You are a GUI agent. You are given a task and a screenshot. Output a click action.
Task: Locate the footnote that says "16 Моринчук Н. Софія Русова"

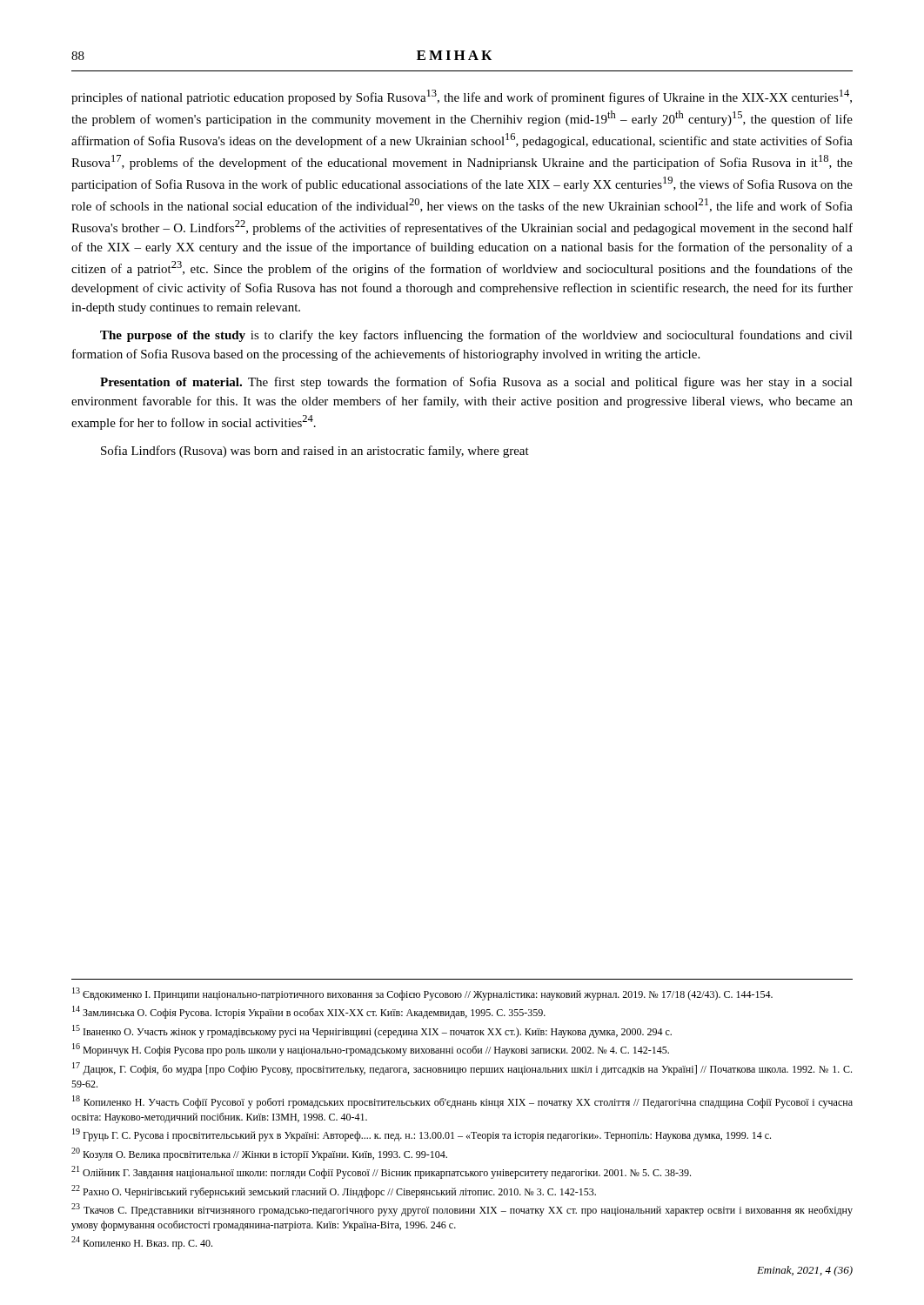coord(371,1049)
